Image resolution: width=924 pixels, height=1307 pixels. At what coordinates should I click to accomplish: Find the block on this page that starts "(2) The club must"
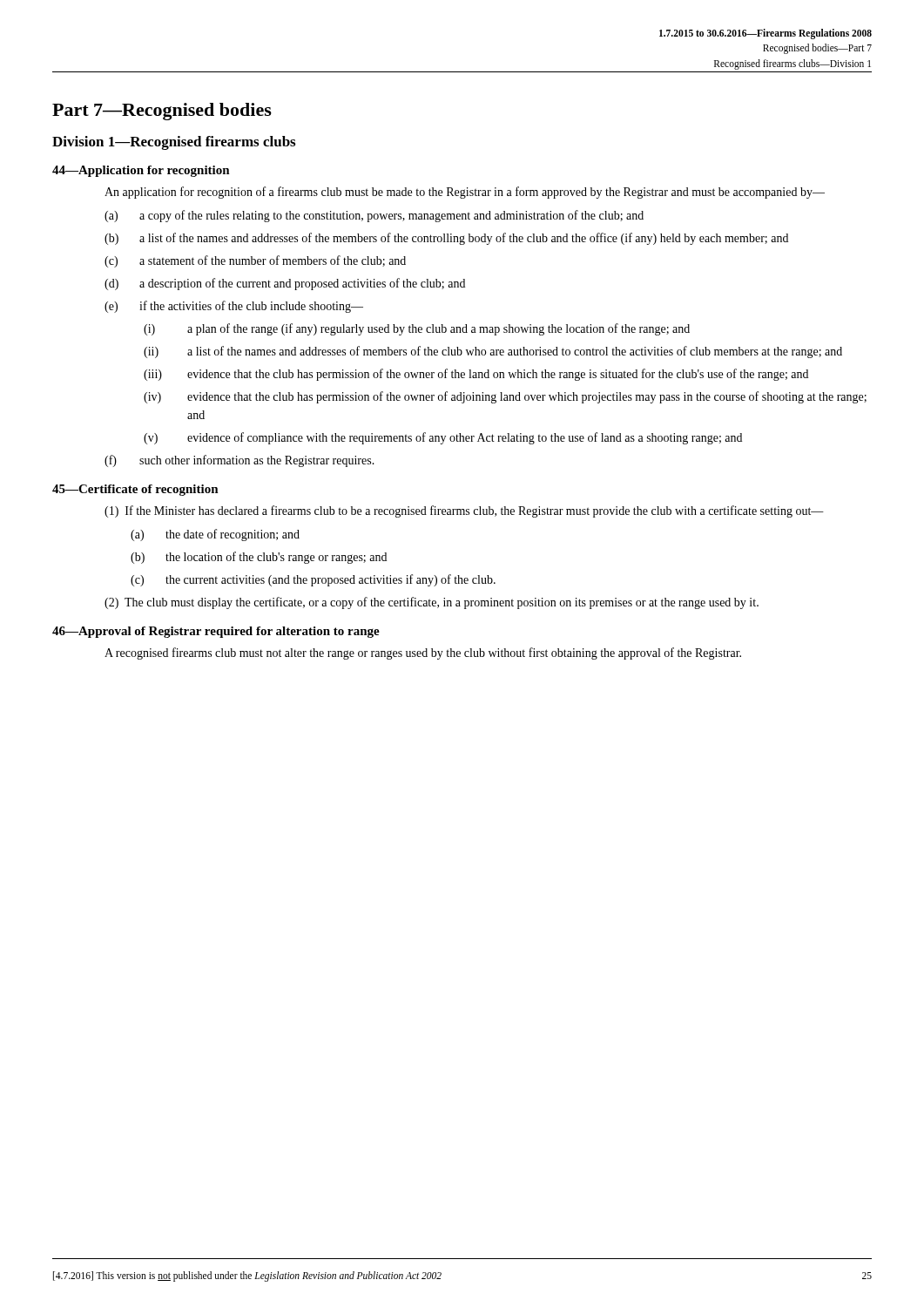point(432,603)
